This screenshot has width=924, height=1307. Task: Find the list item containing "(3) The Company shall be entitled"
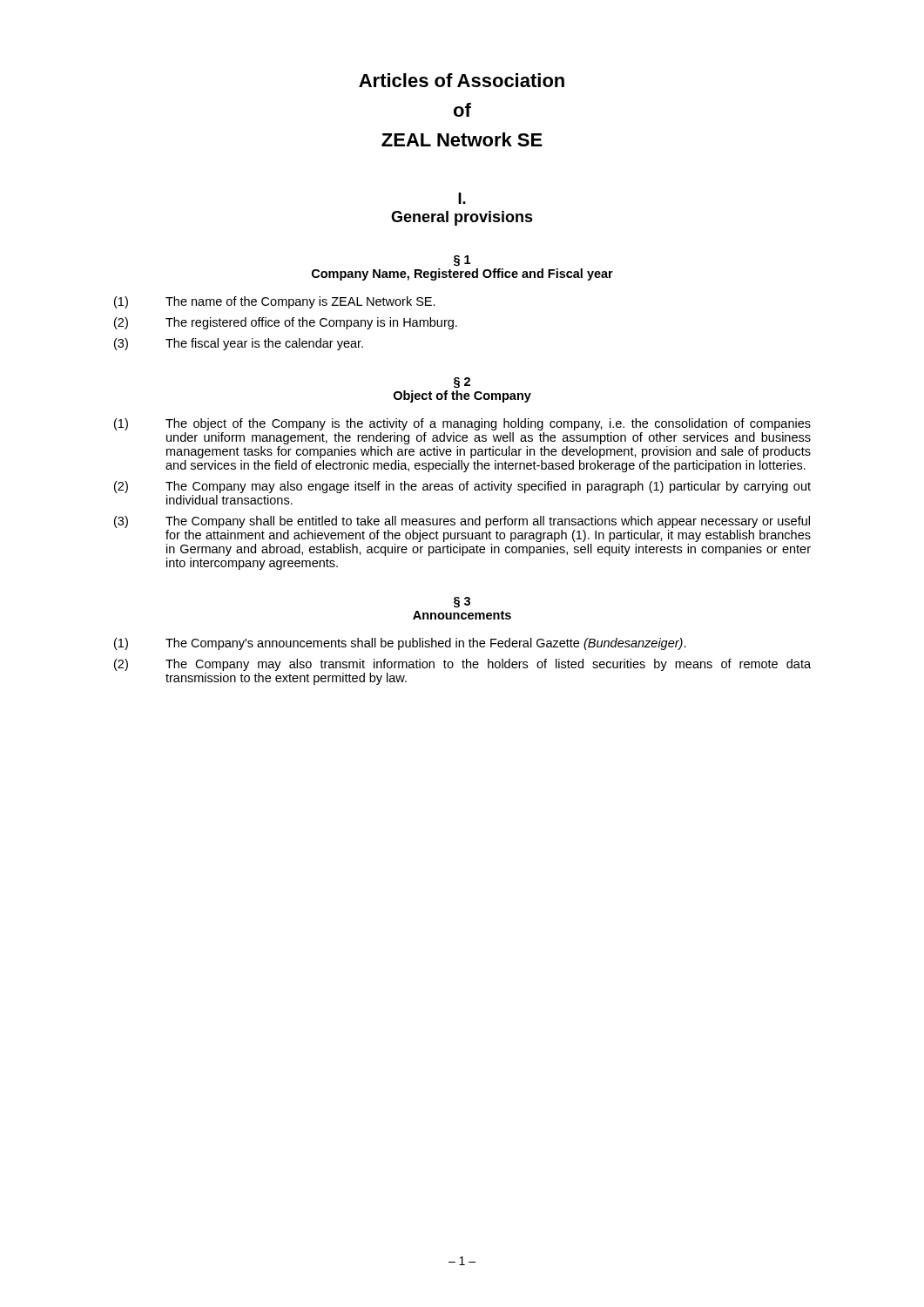pyautogui.click(x=462, y=542)
